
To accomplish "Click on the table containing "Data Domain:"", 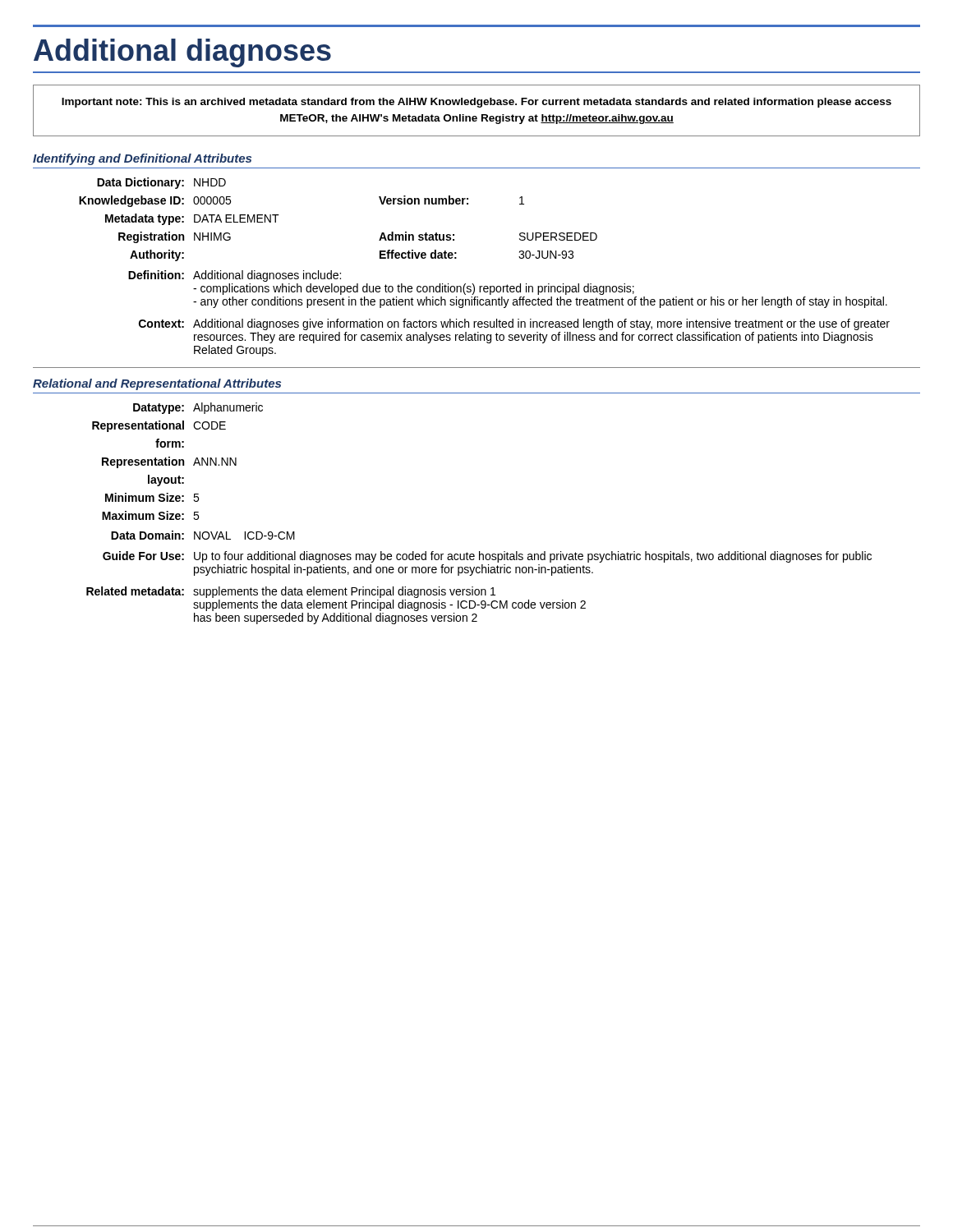I will point(476,512).
